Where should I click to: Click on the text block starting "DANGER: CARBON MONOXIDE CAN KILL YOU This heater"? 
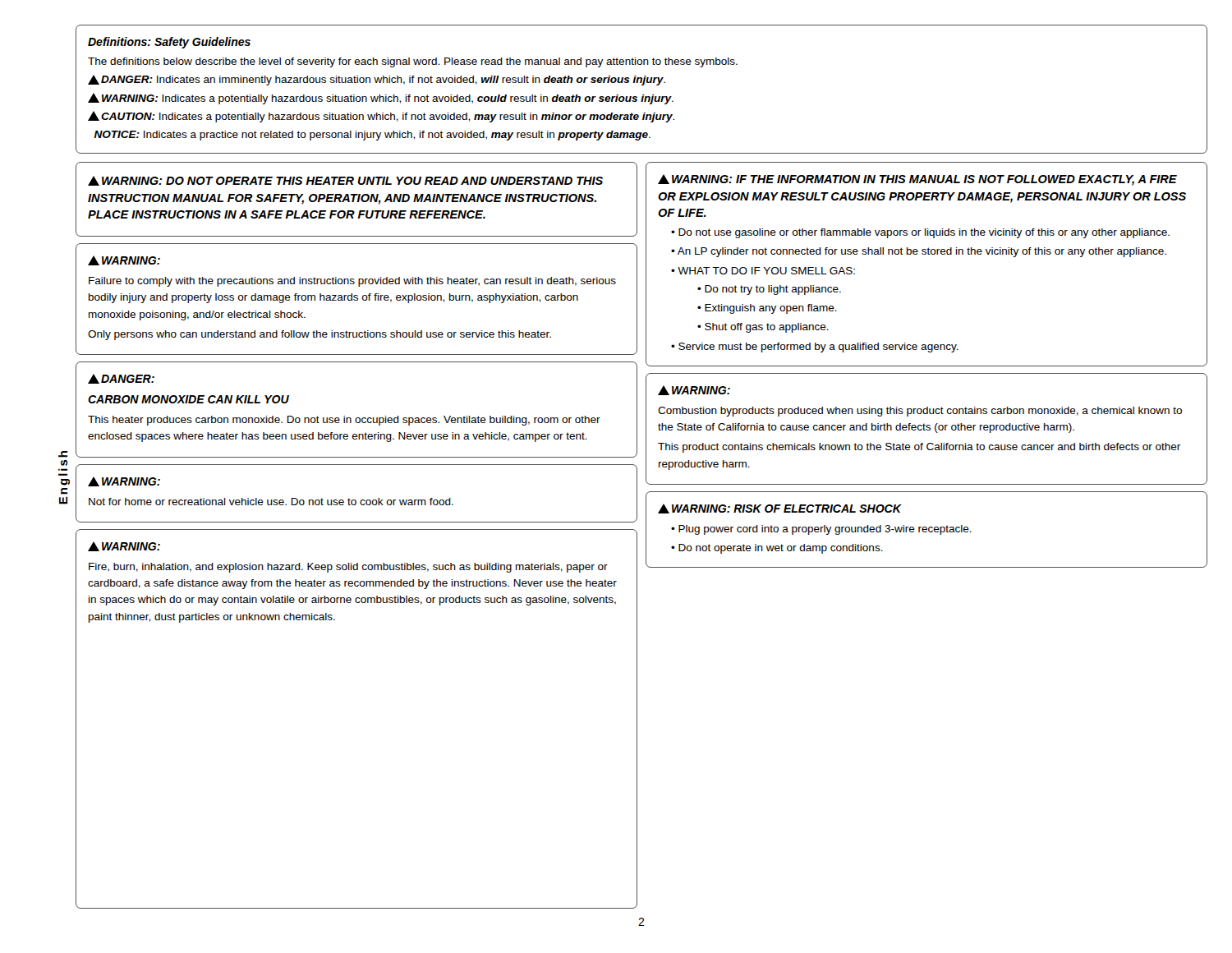coord(356,408)
